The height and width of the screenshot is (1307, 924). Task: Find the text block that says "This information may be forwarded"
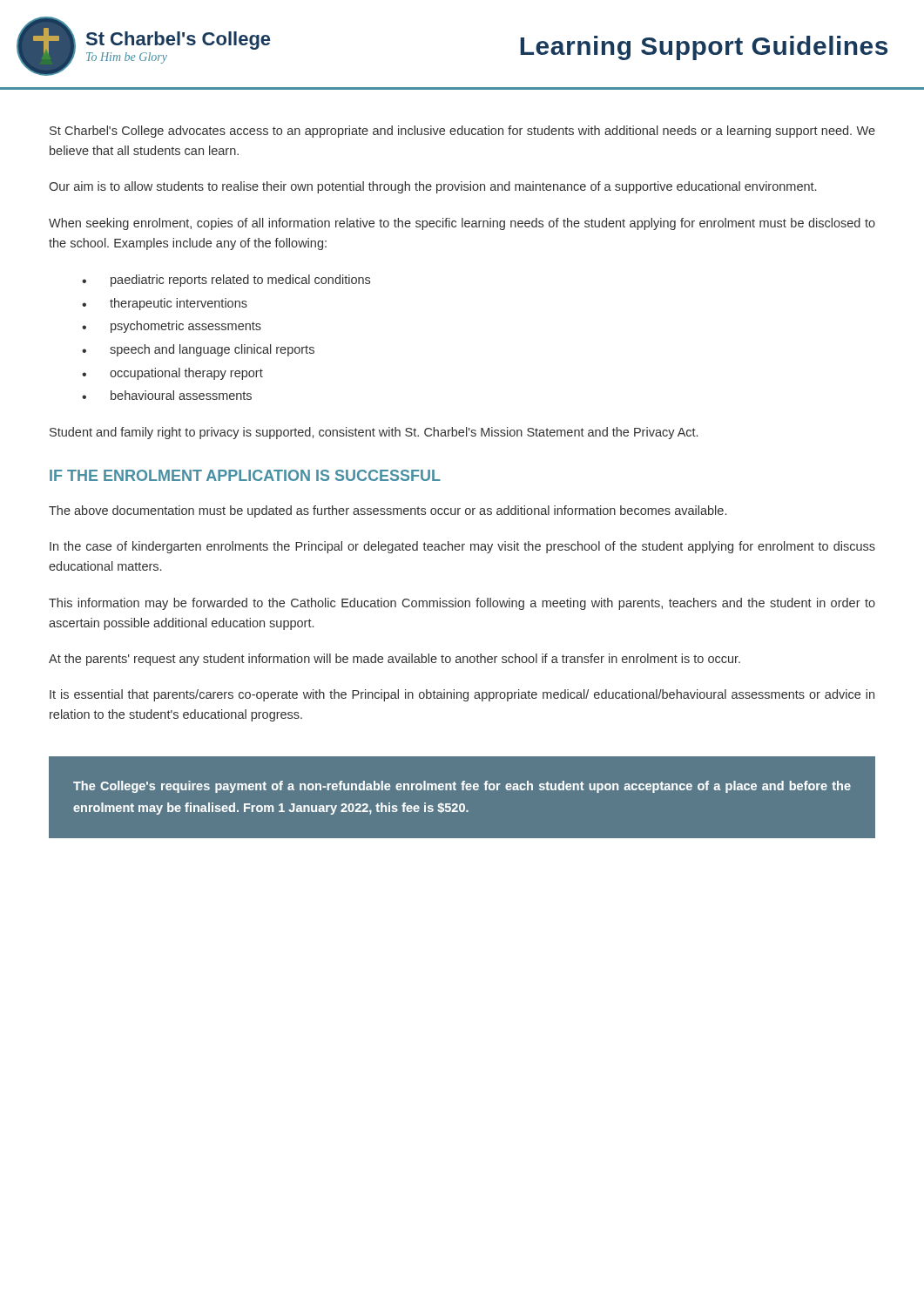click(462, 613)
